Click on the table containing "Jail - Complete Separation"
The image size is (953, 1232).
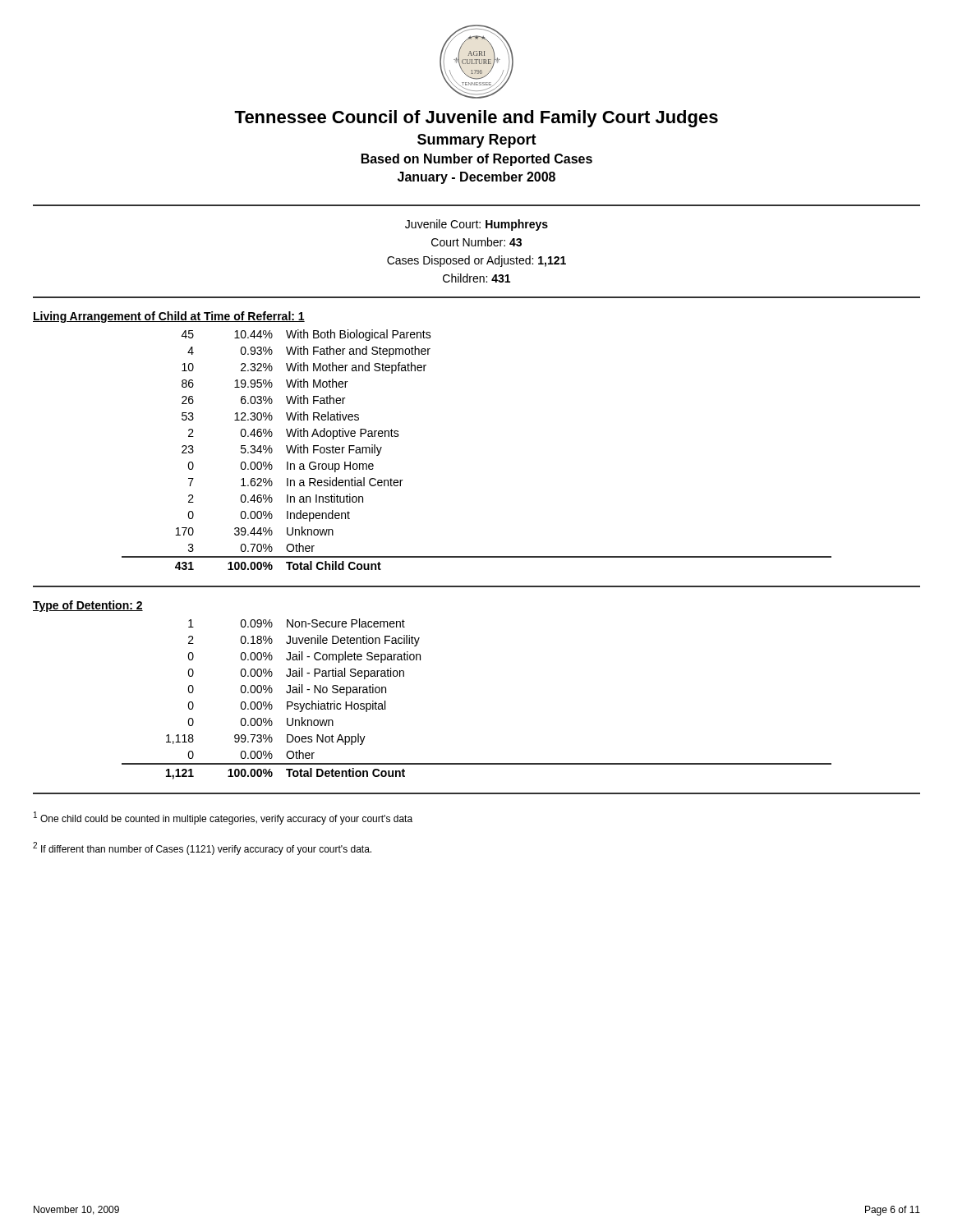click(476, 698)
